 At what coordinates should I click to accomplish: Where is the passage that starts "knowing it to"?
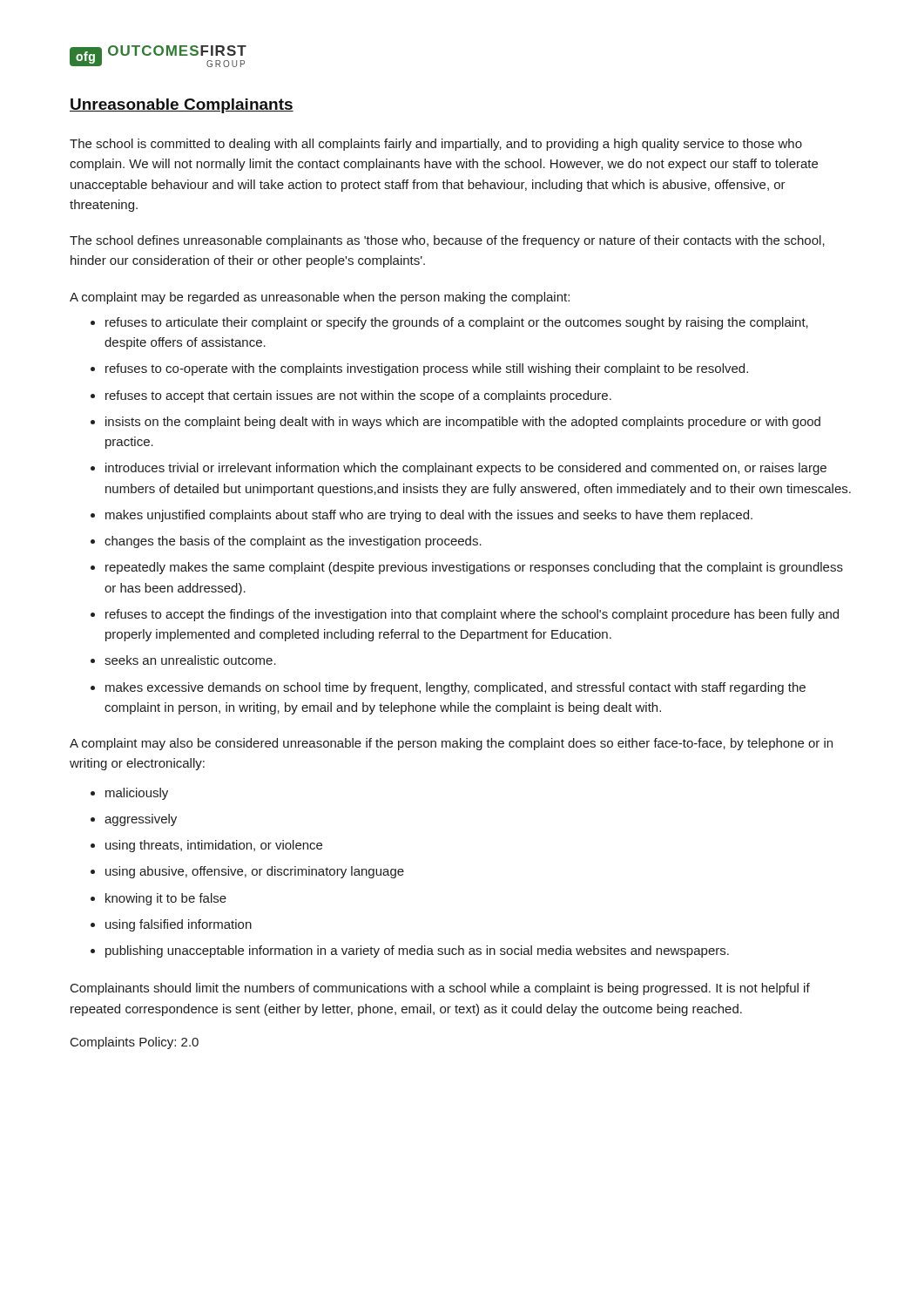coord(165,897)
